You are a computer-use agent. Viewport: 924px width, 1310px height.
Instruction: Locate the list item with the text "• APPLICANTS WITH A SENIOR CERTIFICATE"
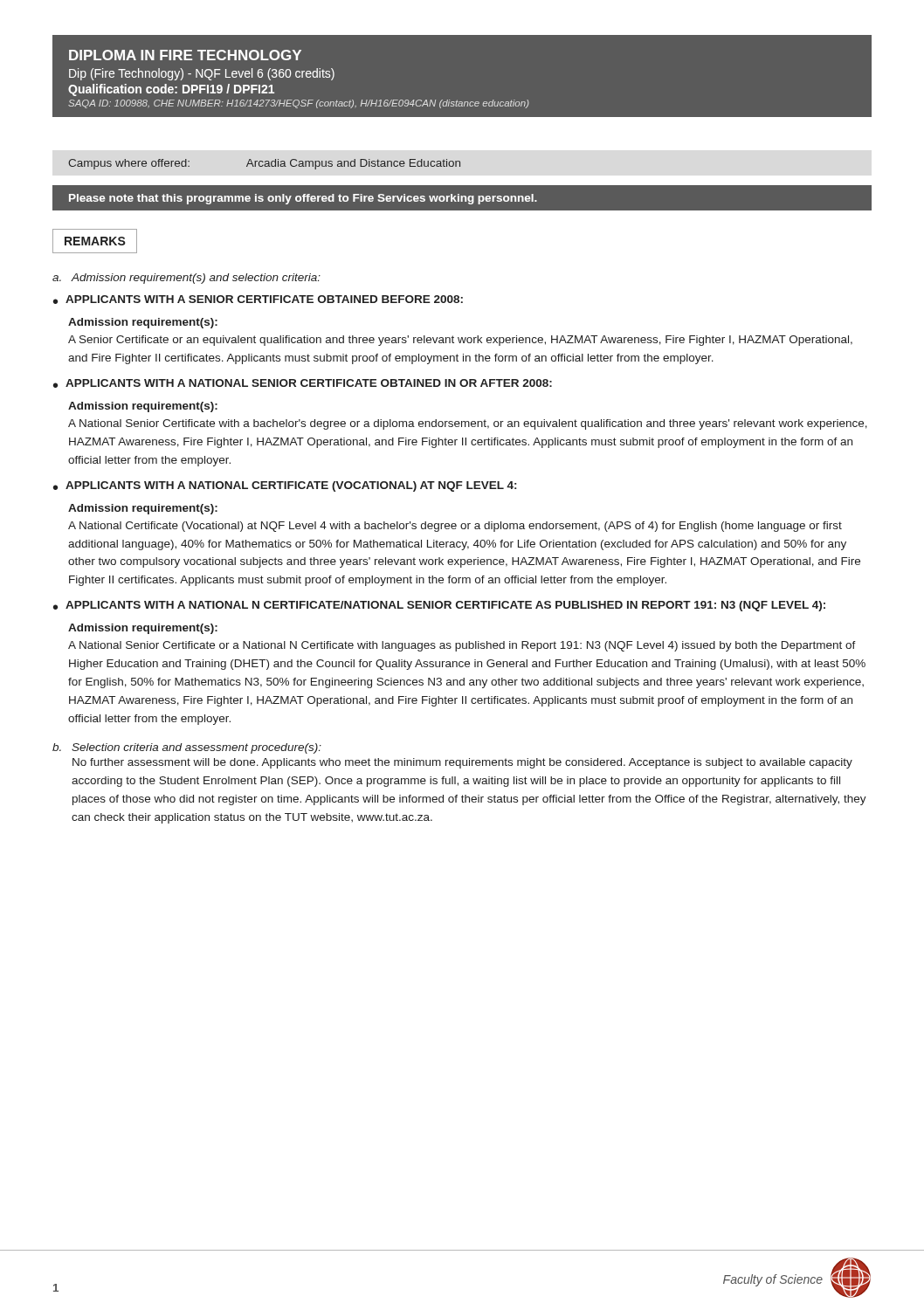[462, 330]
